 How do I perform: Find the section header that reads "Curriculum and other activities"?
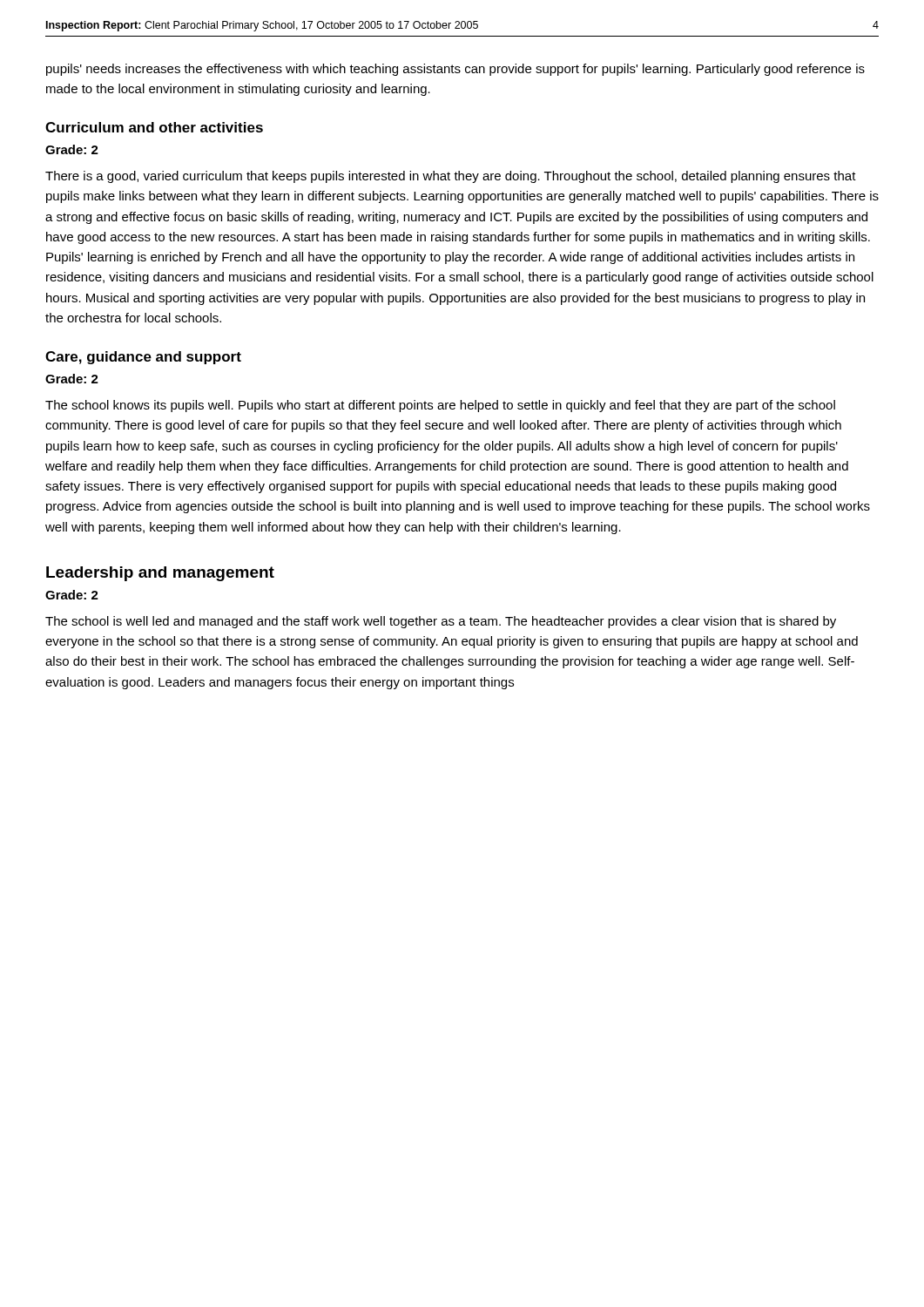154,128
